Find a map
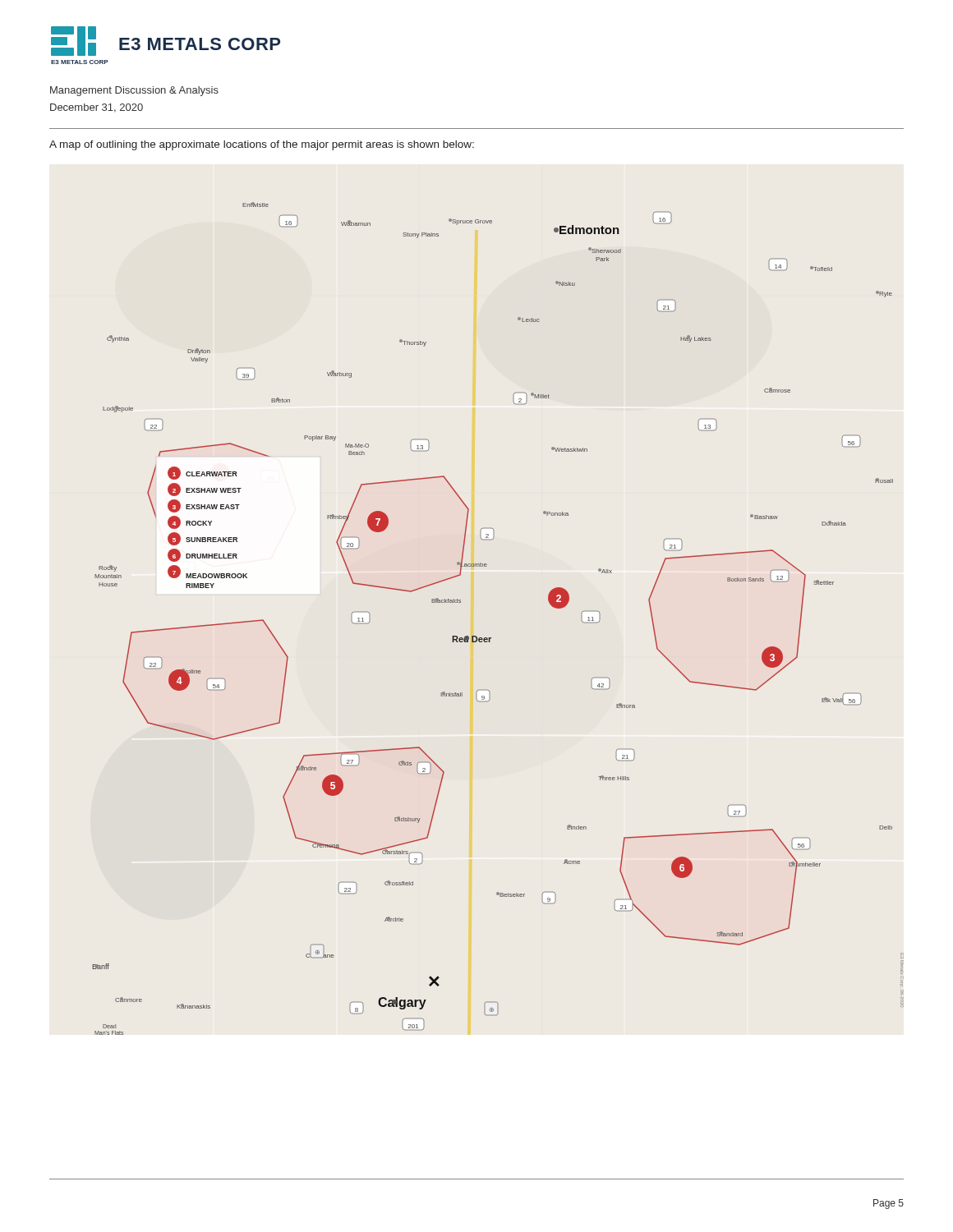Viewport: 953px width, 1232px height. 476,600
